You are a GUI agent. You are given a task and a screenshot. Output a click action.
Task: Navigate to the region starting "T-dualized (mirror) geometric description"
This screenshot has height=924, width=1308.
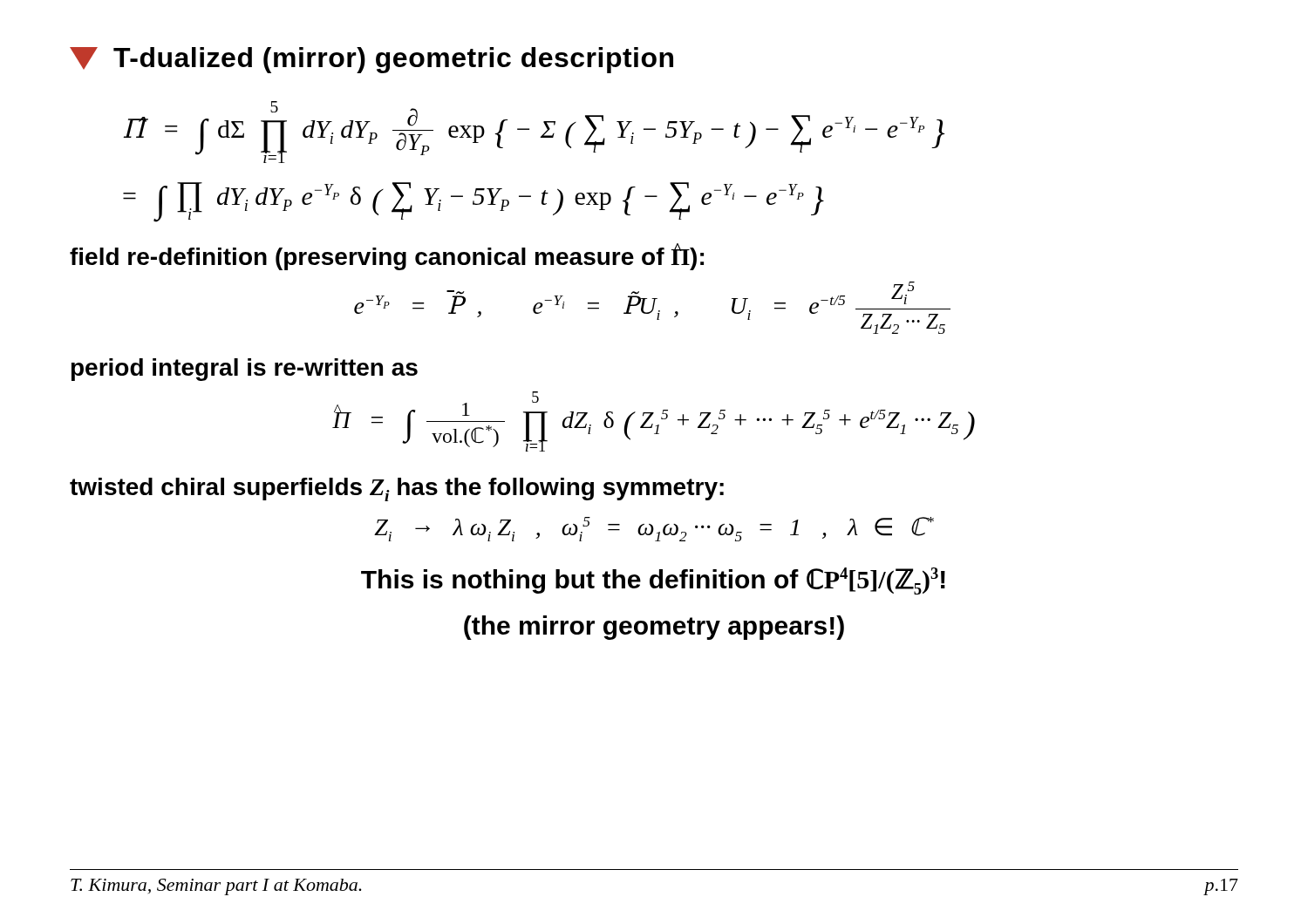click(x=373, y=58)
